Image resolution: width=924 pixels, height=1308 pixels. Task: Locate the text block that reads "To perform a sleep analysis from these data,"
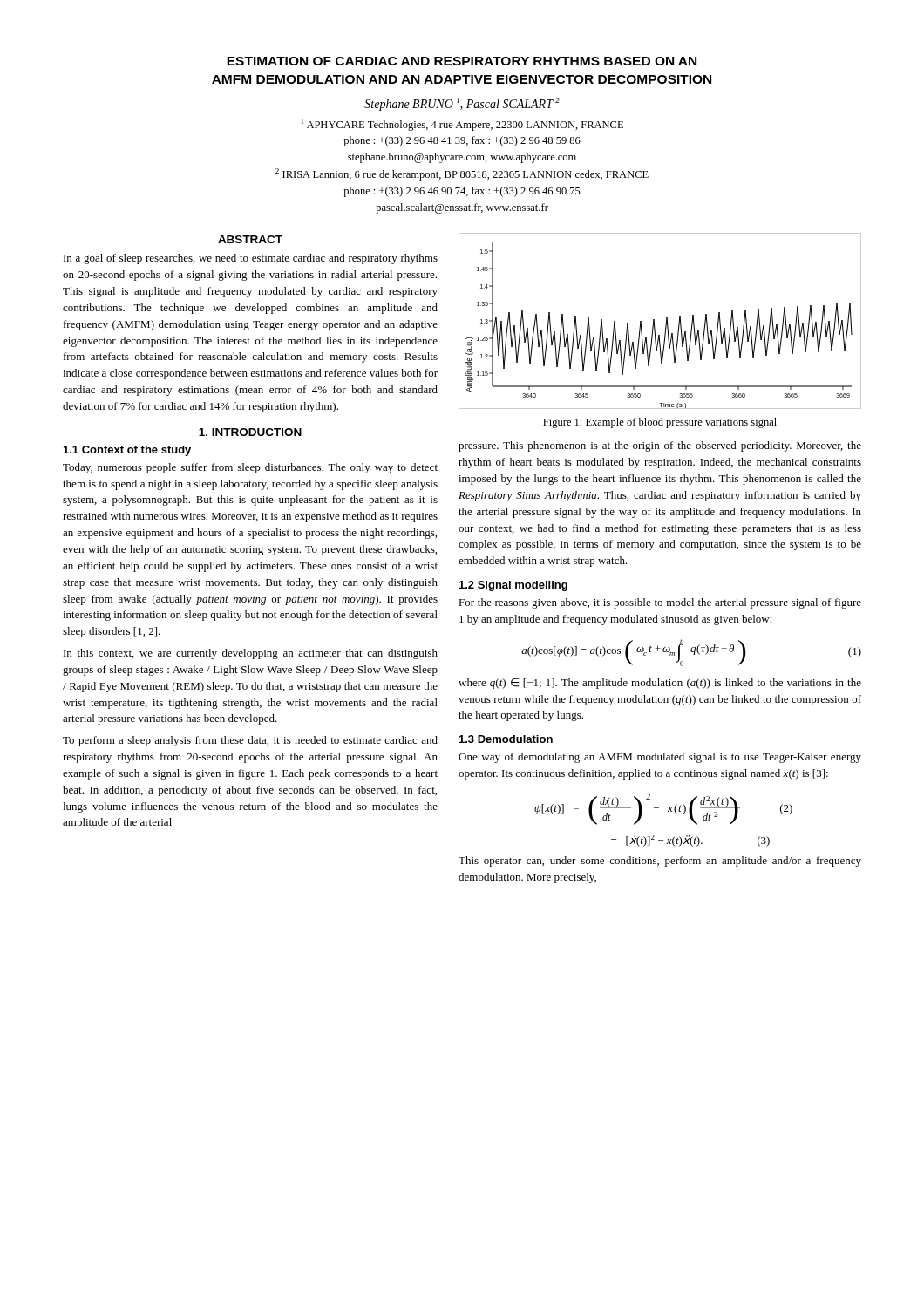[x=250, y=781]
